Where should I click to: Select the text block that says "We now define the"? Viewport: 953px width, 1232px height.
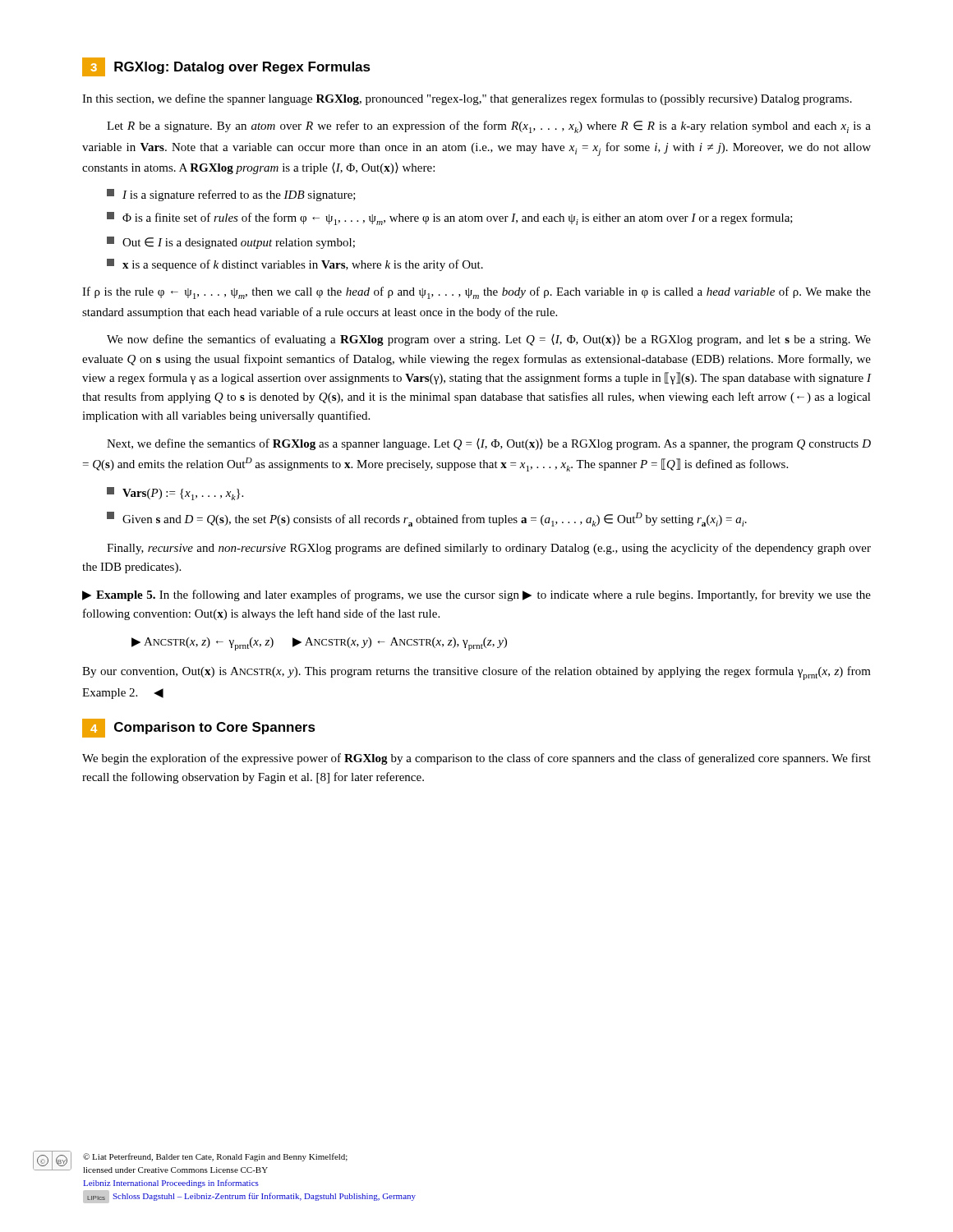coord(476,378)
